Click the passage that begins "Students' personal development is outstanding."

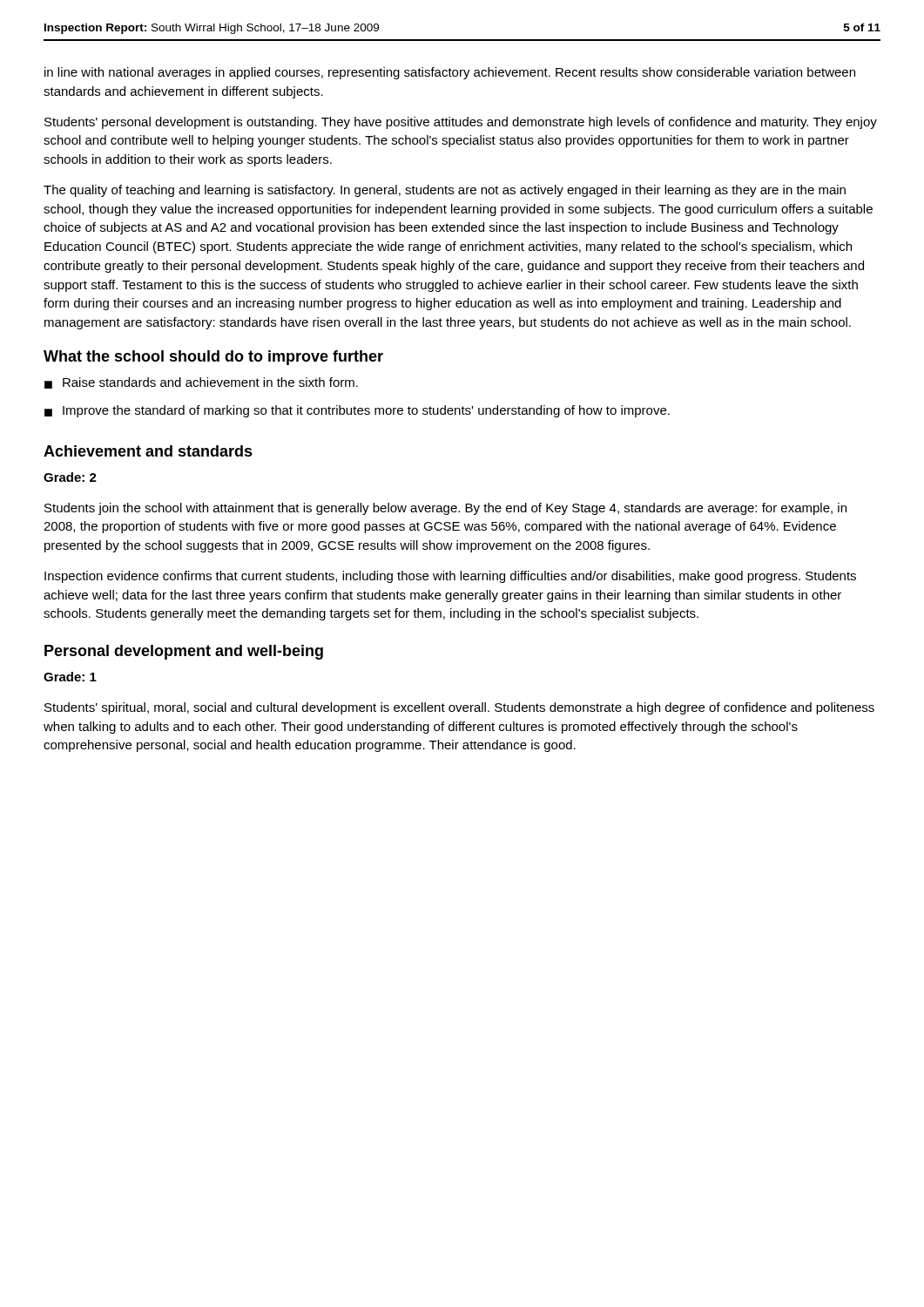(460, 140)
